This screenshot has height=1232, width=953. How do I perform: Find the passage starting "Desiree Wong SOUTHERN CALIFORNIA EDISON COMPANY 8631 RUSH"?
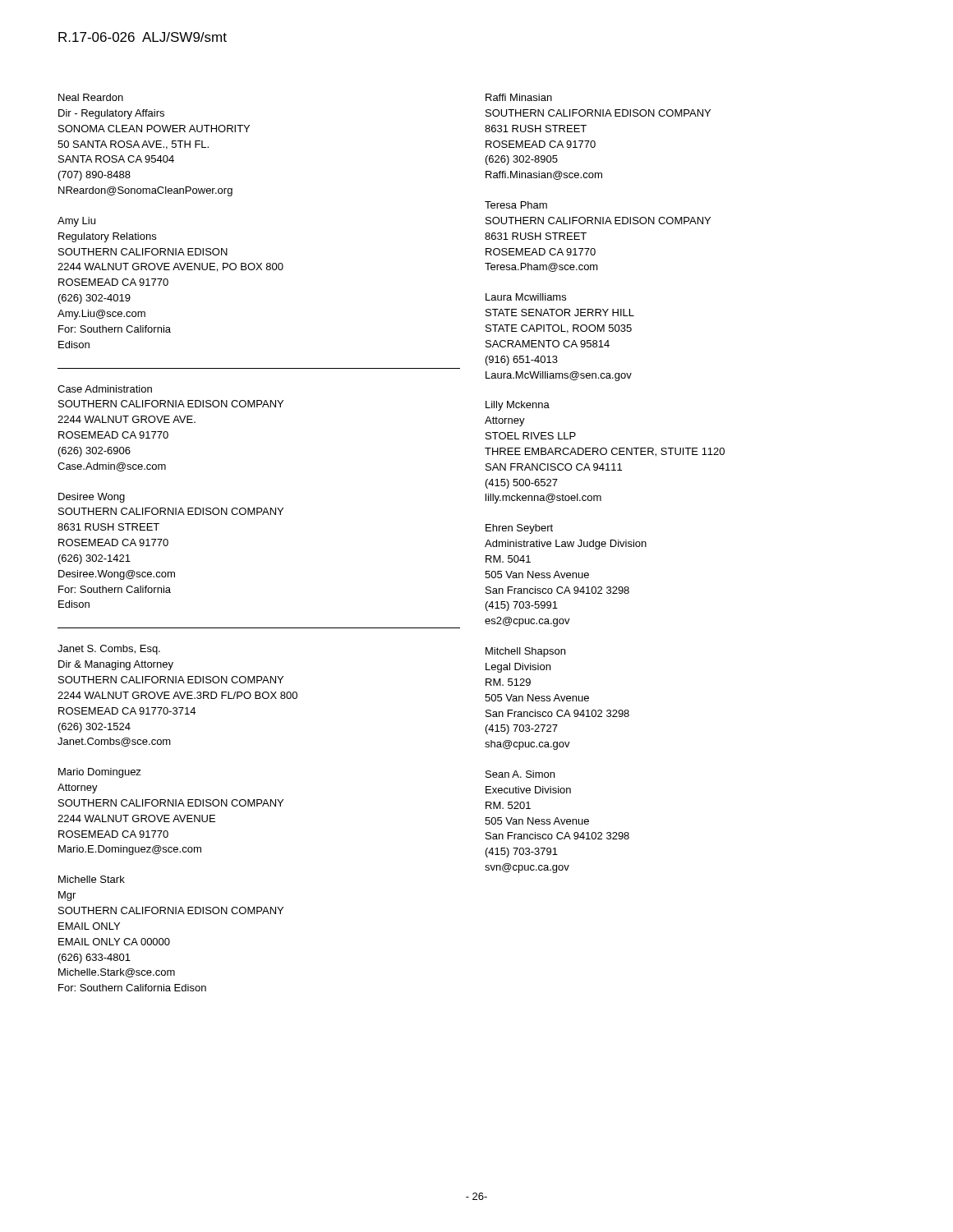point(92,498)
